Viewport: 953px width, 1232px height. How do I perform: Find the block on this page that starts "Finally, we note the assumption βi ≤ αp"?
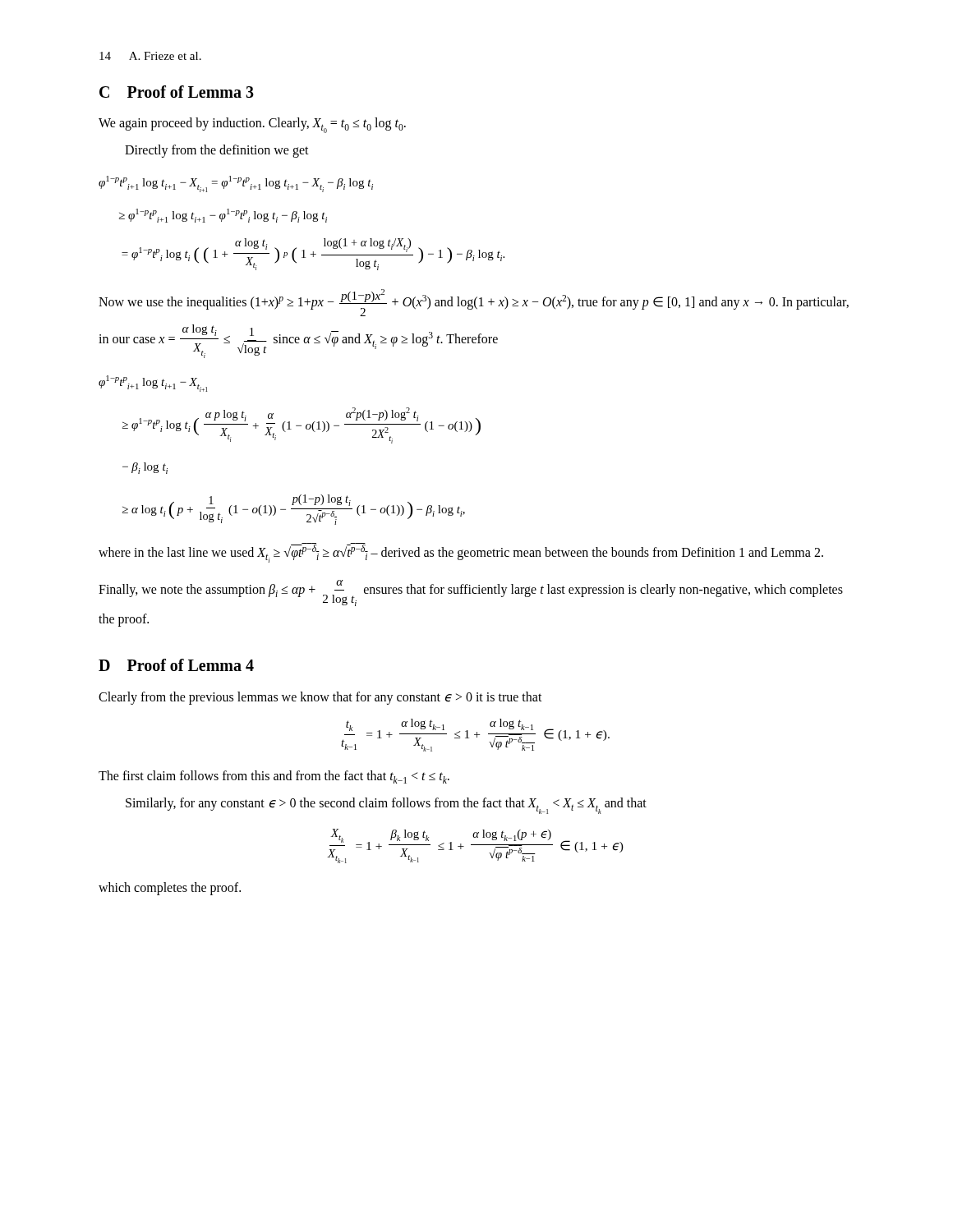tap(471, 600)
